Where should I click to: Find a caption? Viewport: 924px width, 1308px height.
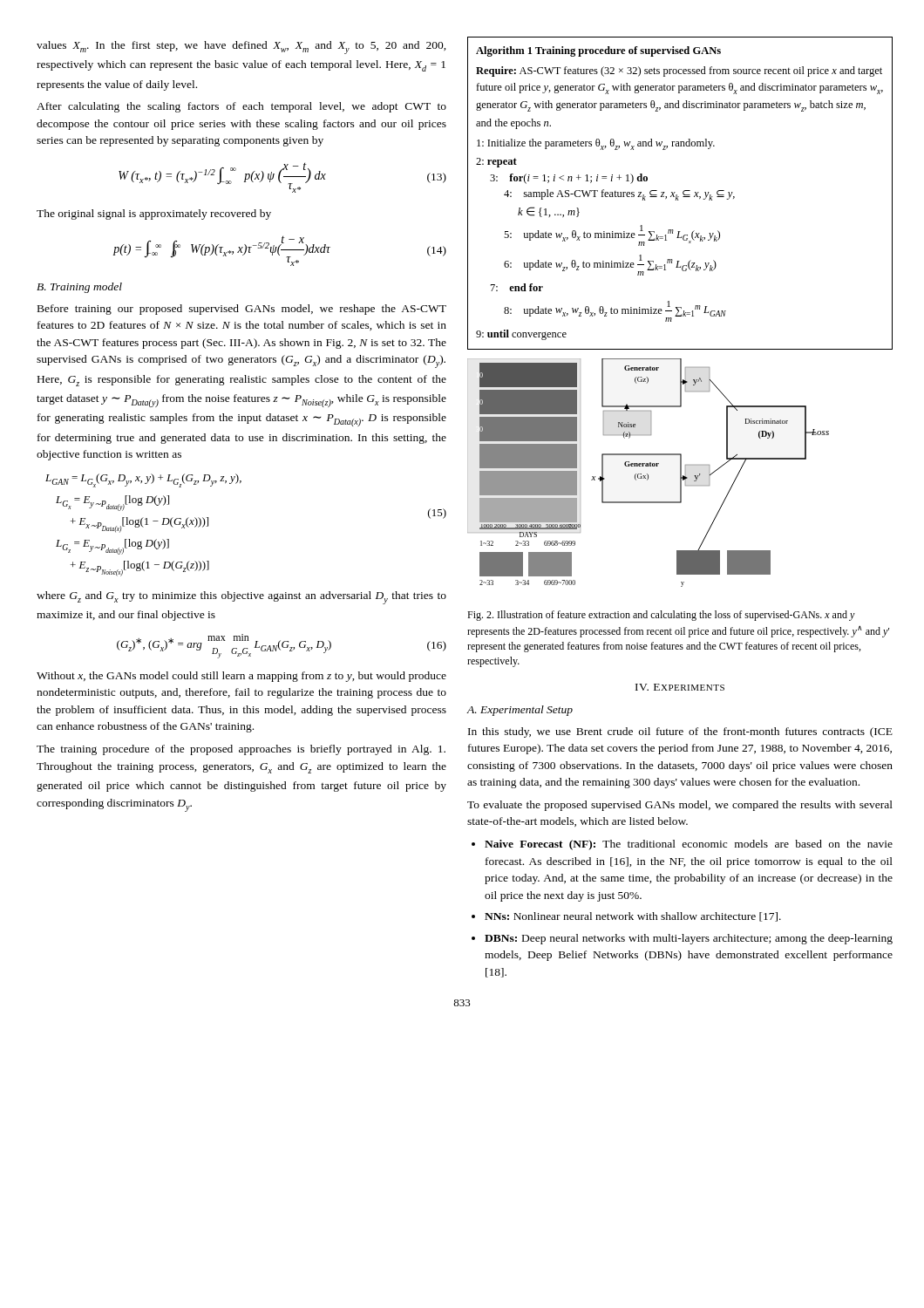tap(679, 638)
